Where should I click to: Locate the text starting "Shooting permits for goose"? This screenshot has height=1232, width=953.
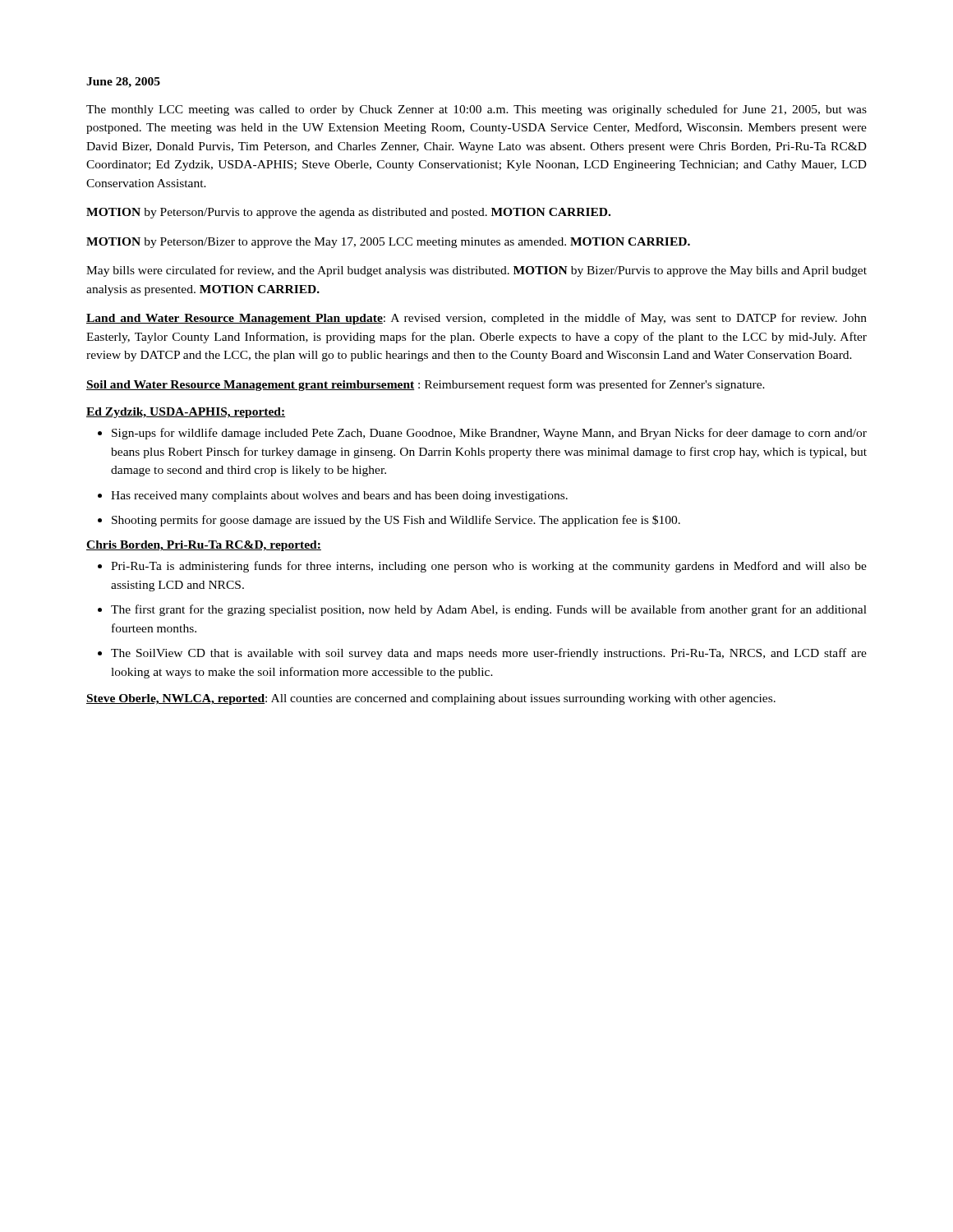(396, 519)
